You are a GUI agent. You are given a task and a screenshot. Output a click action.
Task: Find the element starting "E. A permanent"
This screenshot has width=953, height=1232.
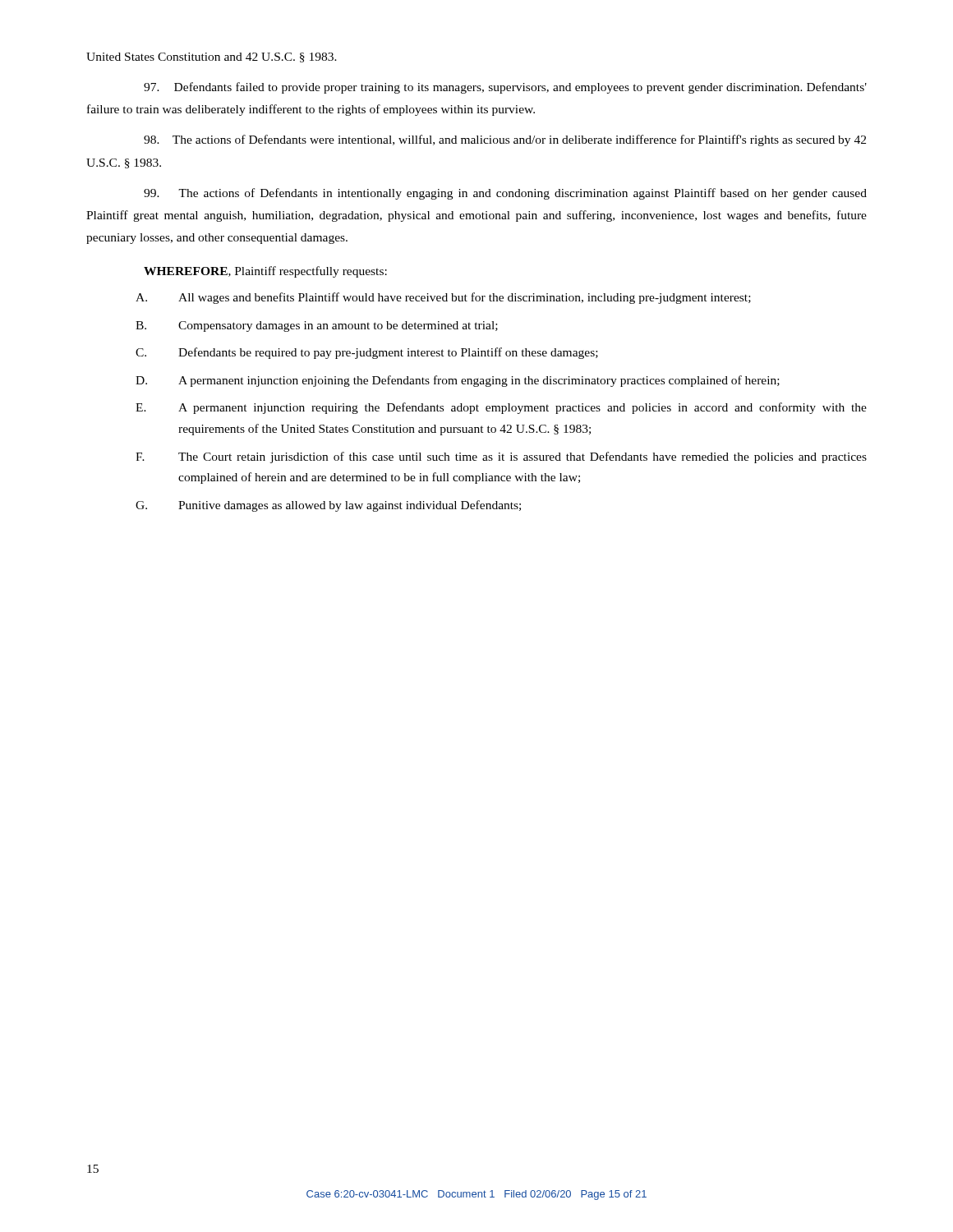pos(501,418)
